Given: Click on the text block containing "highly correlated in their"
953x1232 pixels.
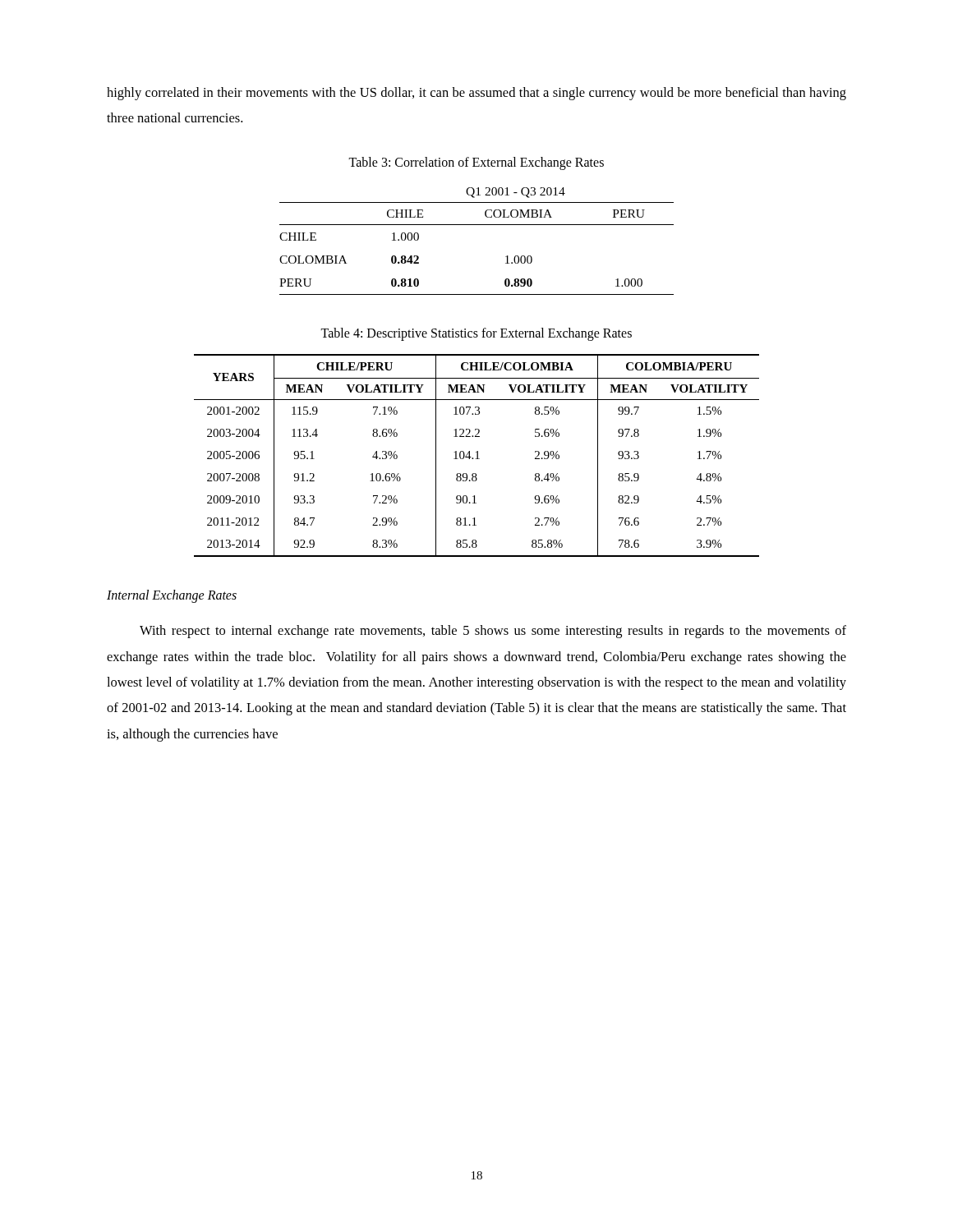Looking at the screenshot, I should [476, 105].
